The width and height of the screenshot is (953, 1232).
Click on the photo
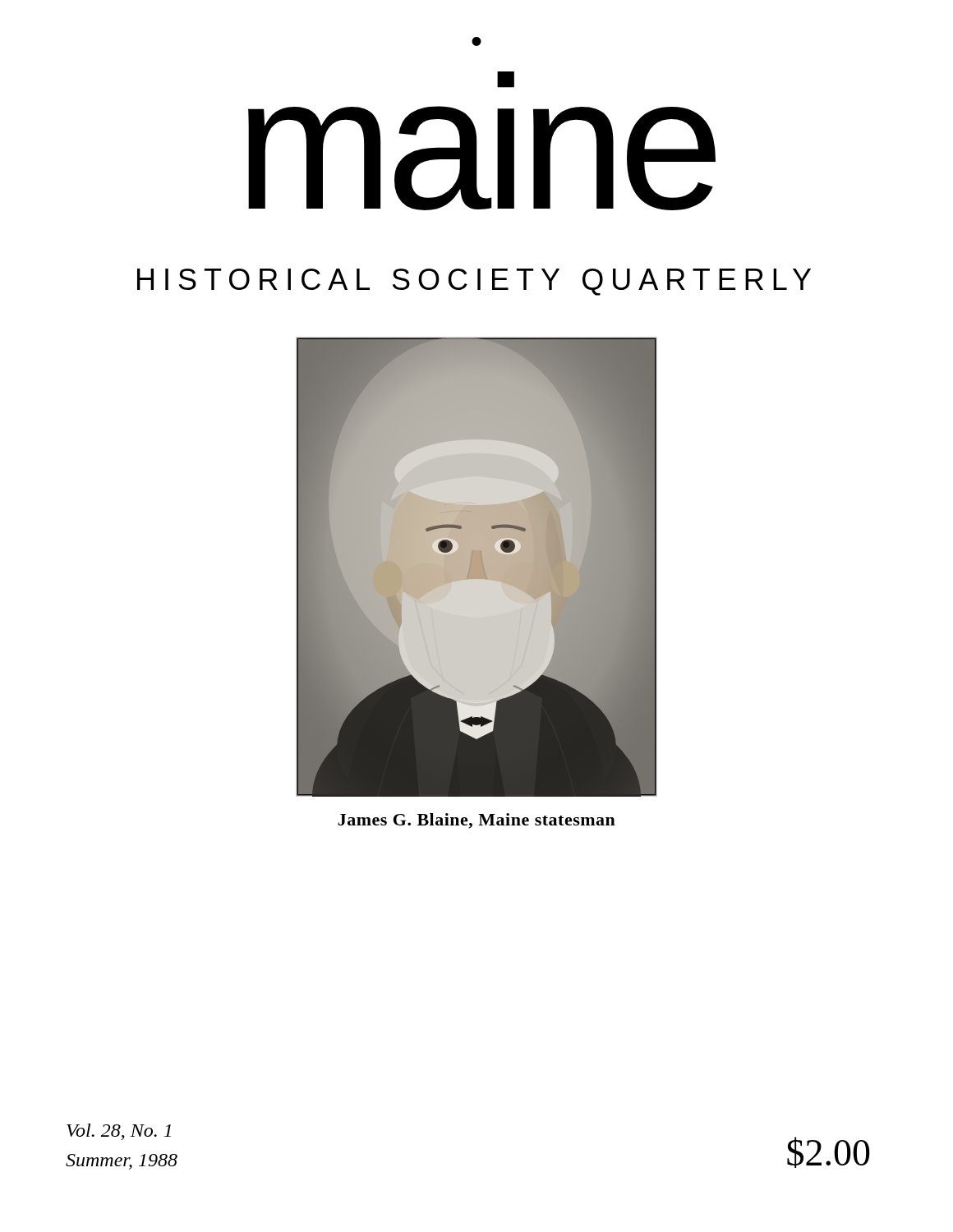click(476, 567)
